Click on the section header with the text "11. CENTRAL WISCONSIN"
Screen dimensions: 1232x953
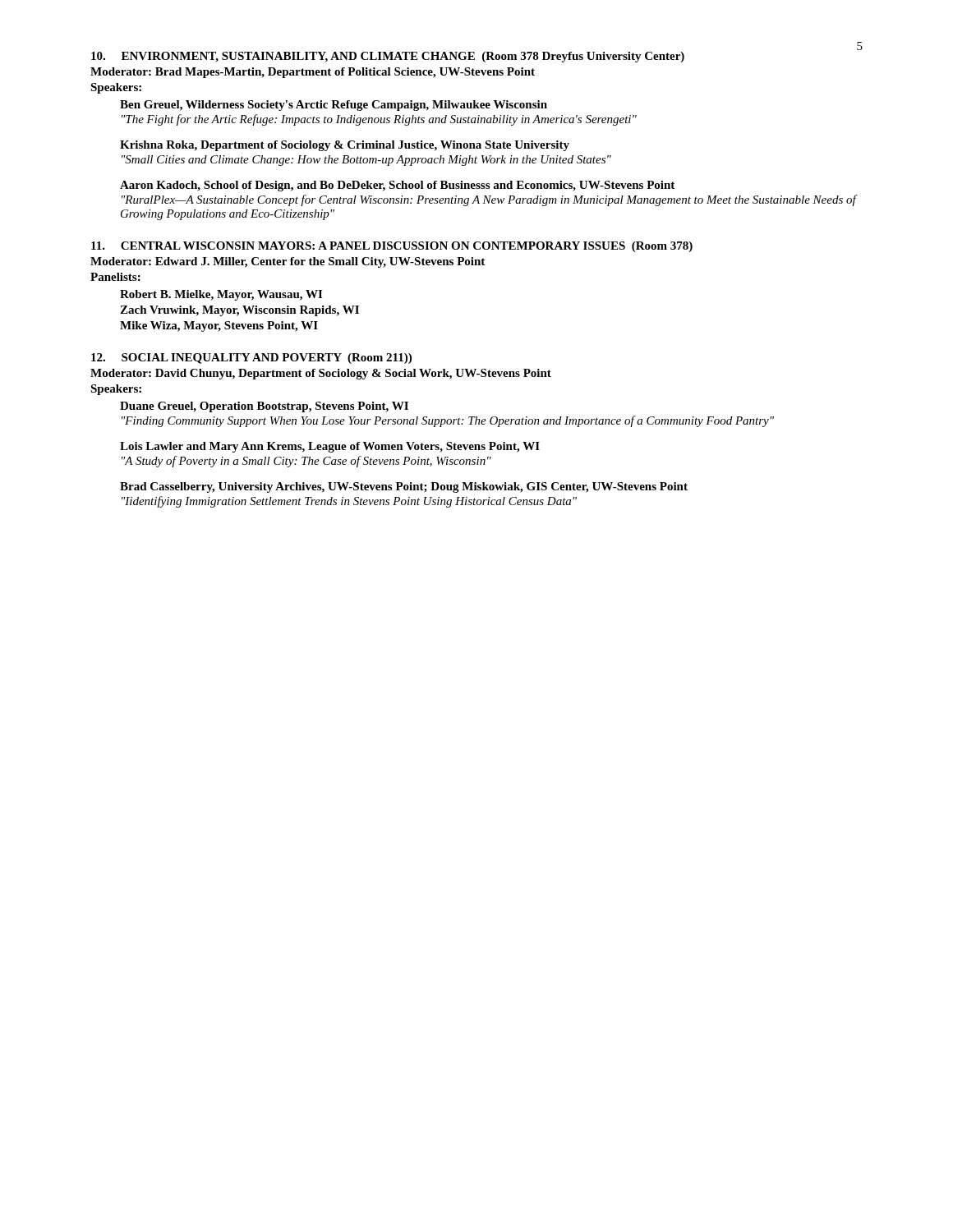click(476, 262)
